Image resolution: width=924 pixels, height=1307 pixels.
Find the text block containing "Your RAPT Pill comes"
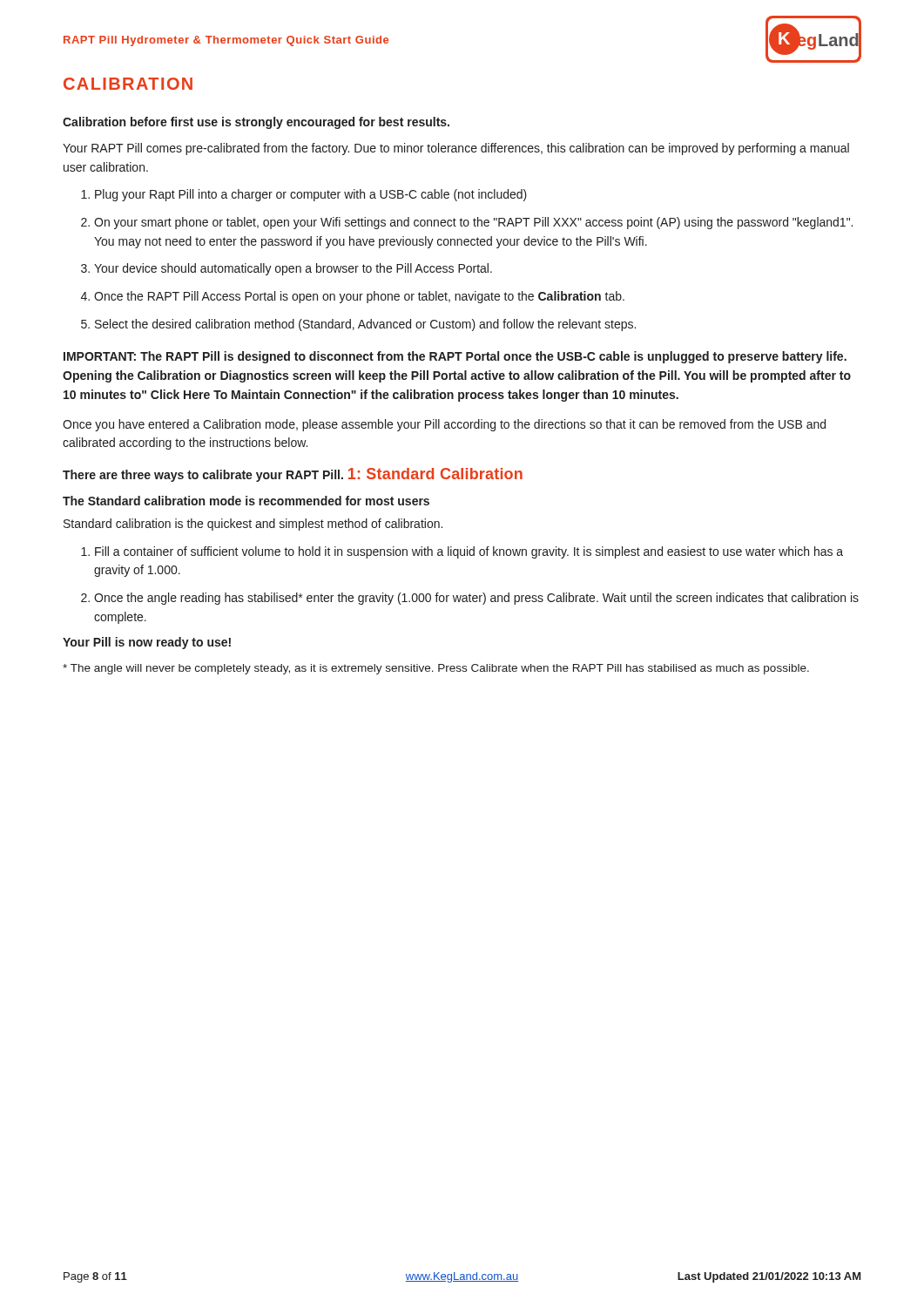(456, 158)
